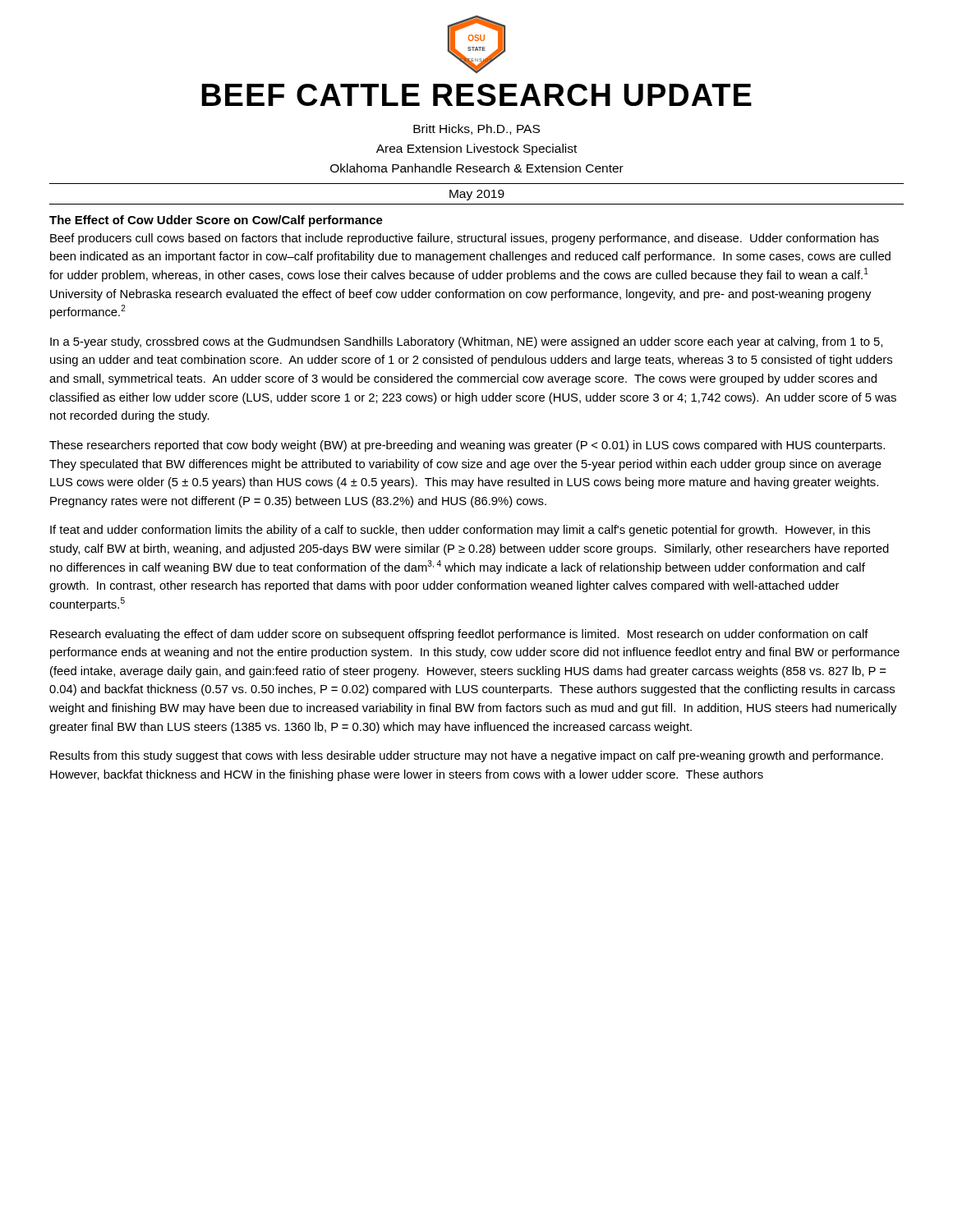The image size is (953, 1232).
Task: Locate the section header that opens with "The Effect of Cow Udder Score on Cow/Calf"
Action: (216, 219)
